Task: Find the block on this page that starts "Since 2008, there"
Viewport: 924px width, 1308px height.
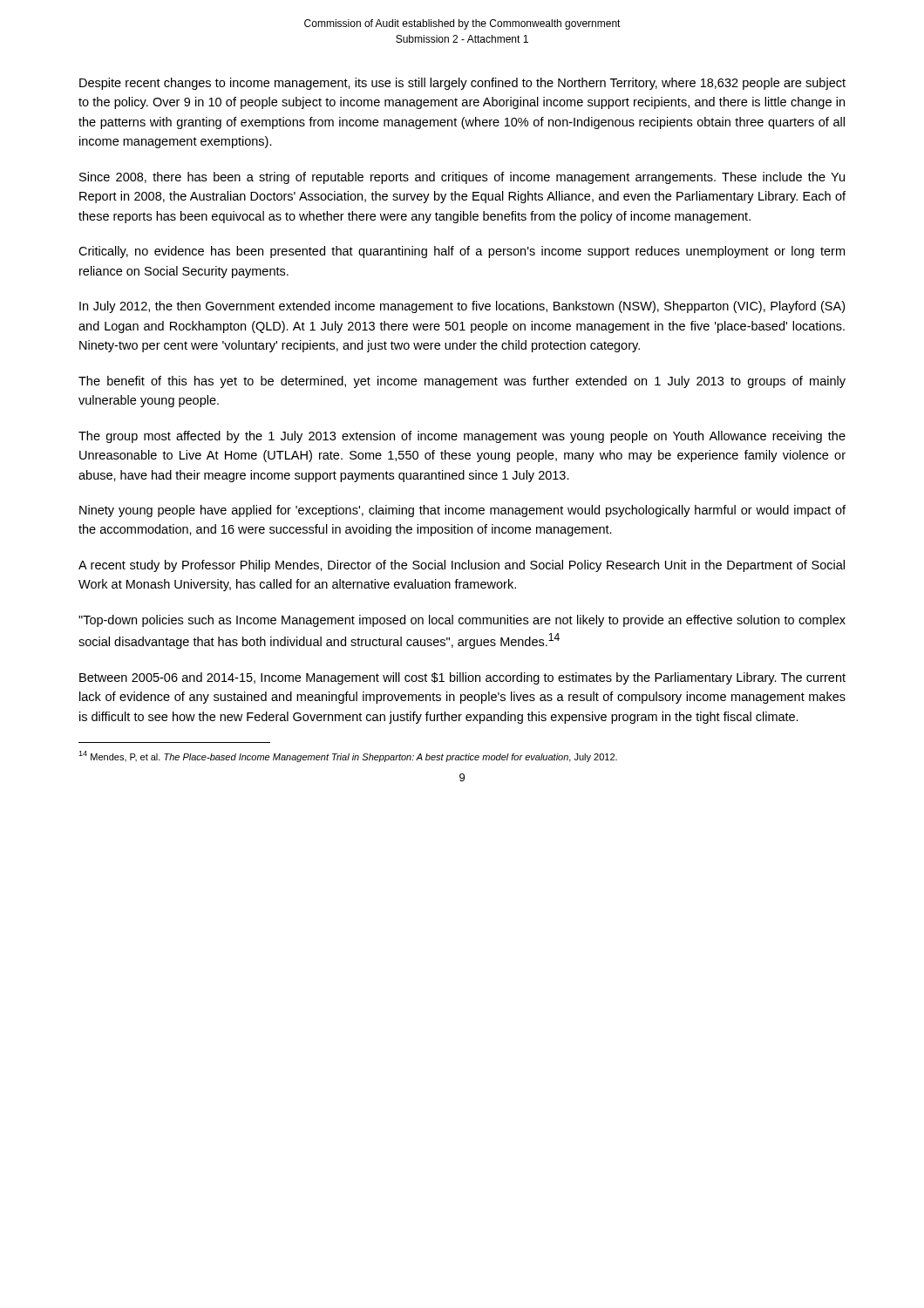Action: coord(462,196)
